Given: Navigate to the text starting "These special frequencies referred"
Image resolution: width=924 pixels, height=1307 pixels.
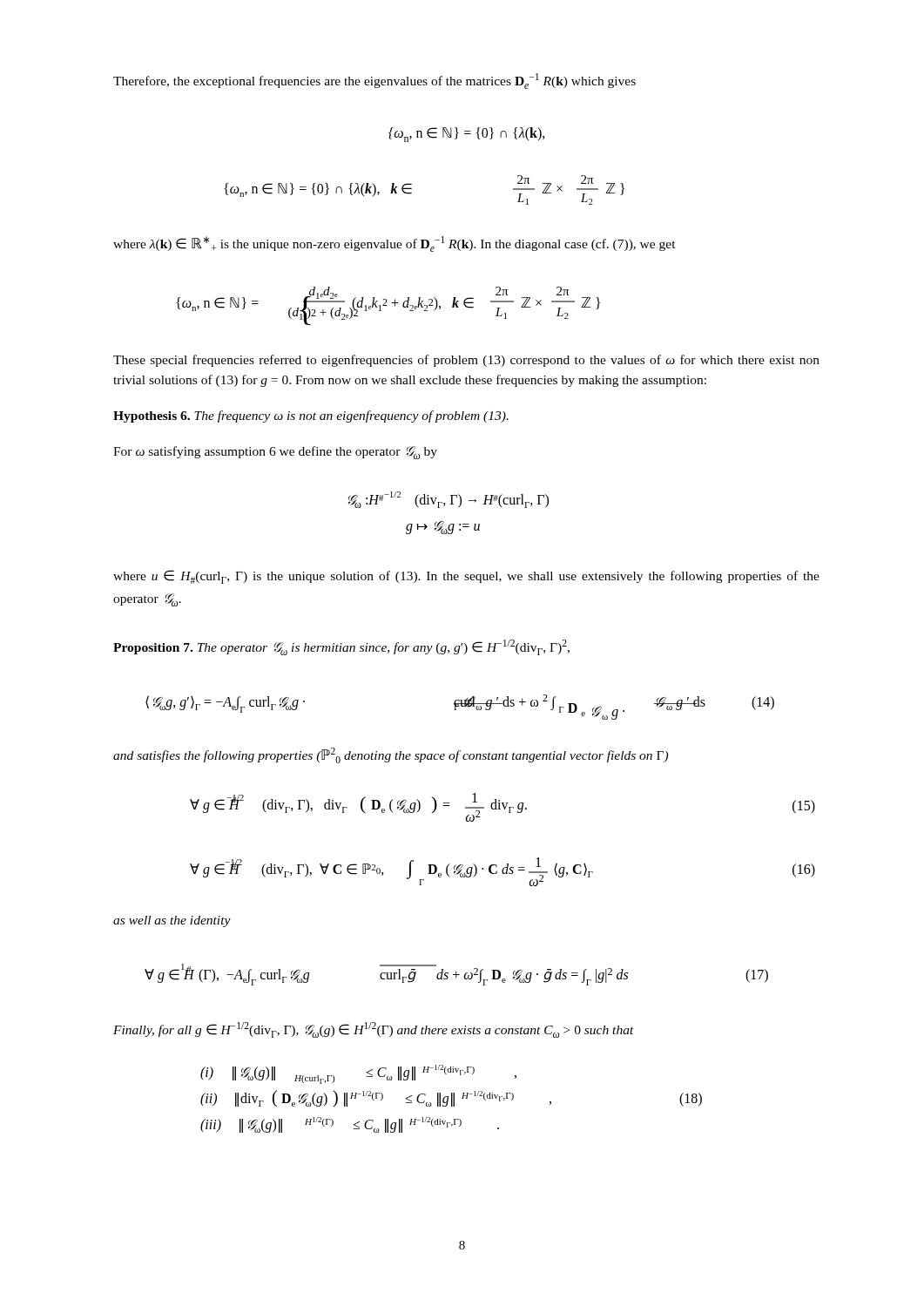Looking at the screenshot, I should (x=466, y=369).
